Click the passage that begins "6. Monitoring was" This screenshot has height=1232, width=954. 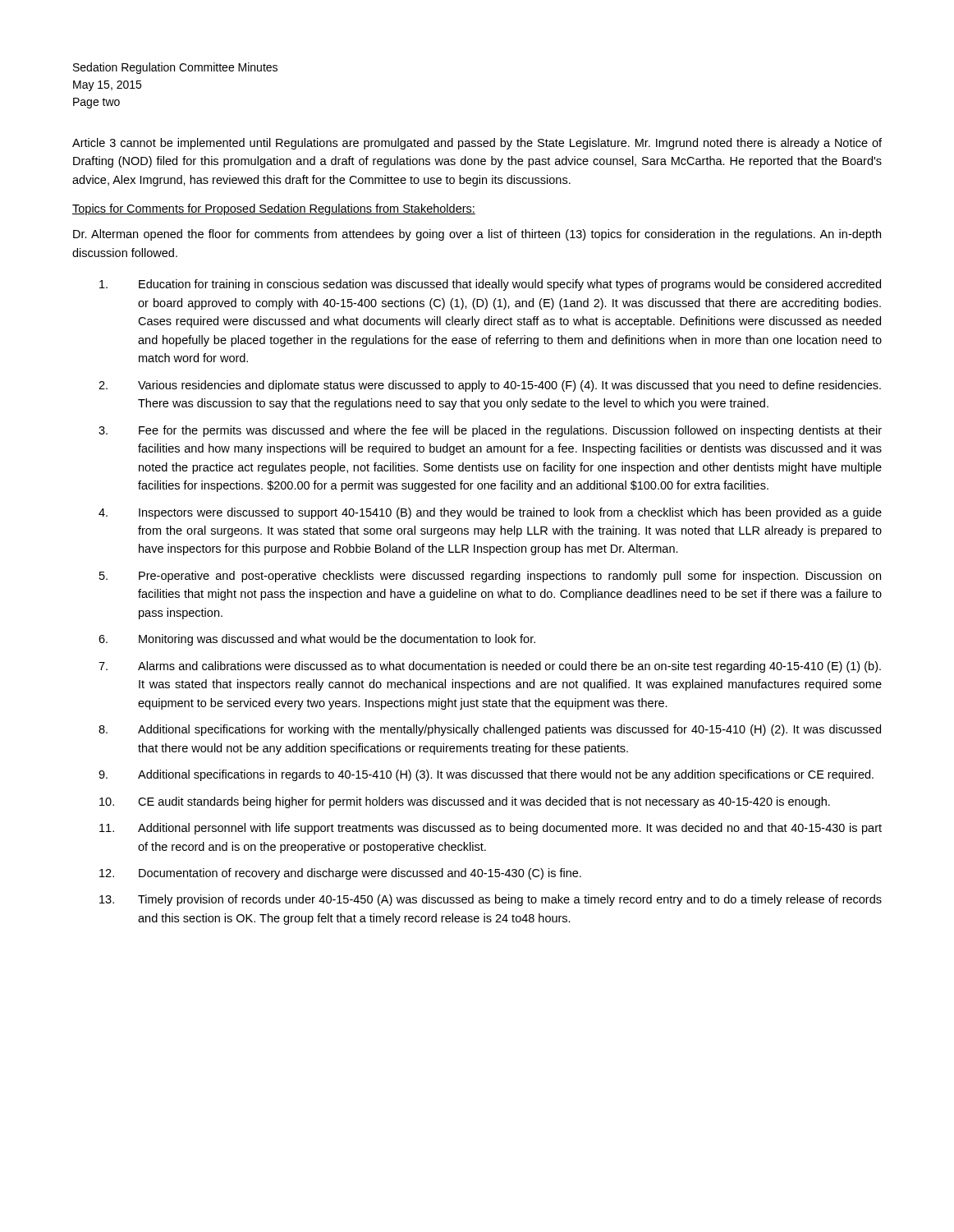(477, 639)
